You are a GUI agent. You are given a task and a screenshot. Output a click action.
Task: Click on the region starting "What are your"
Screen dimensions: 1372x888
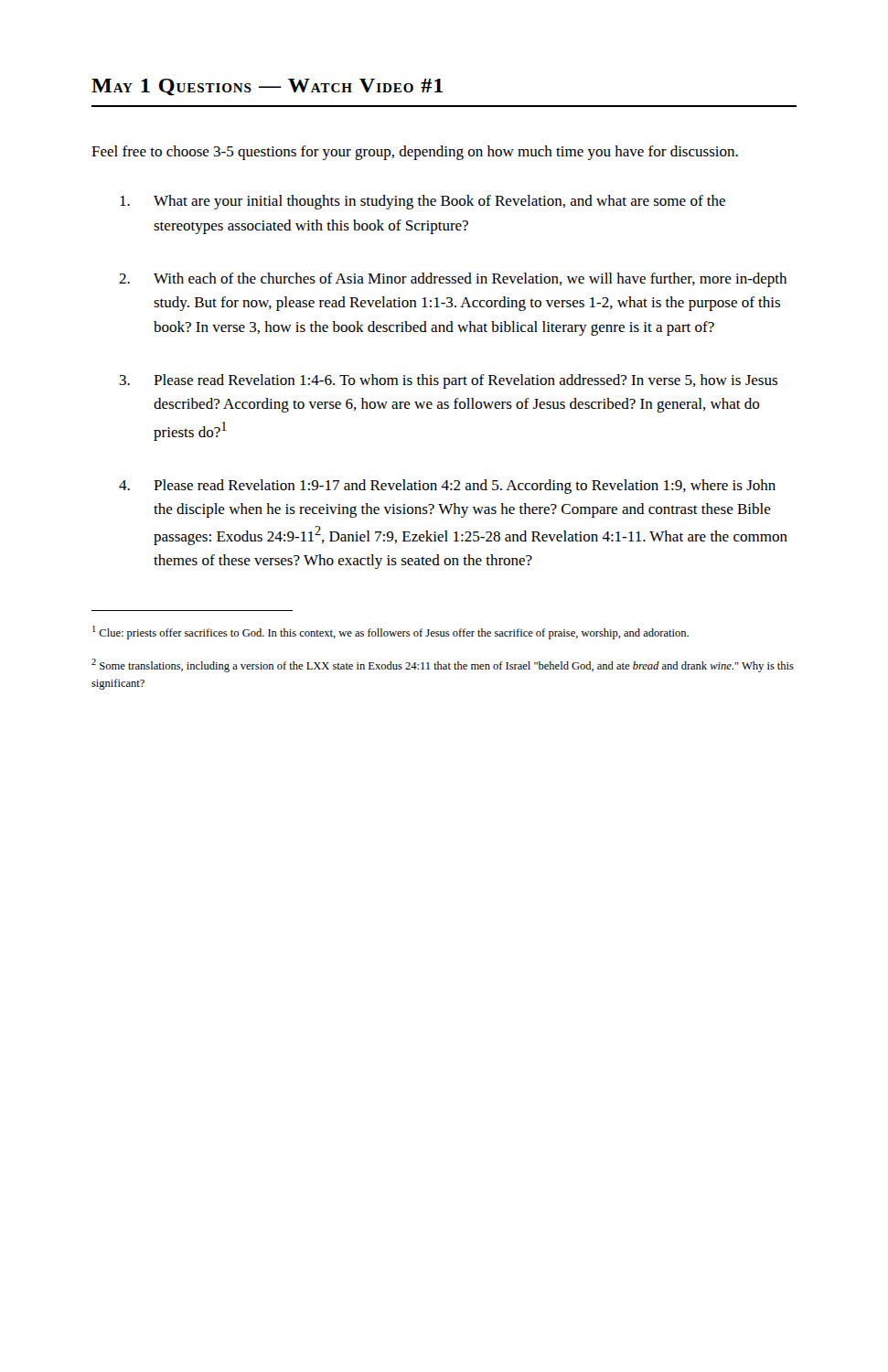coord(458,214)
